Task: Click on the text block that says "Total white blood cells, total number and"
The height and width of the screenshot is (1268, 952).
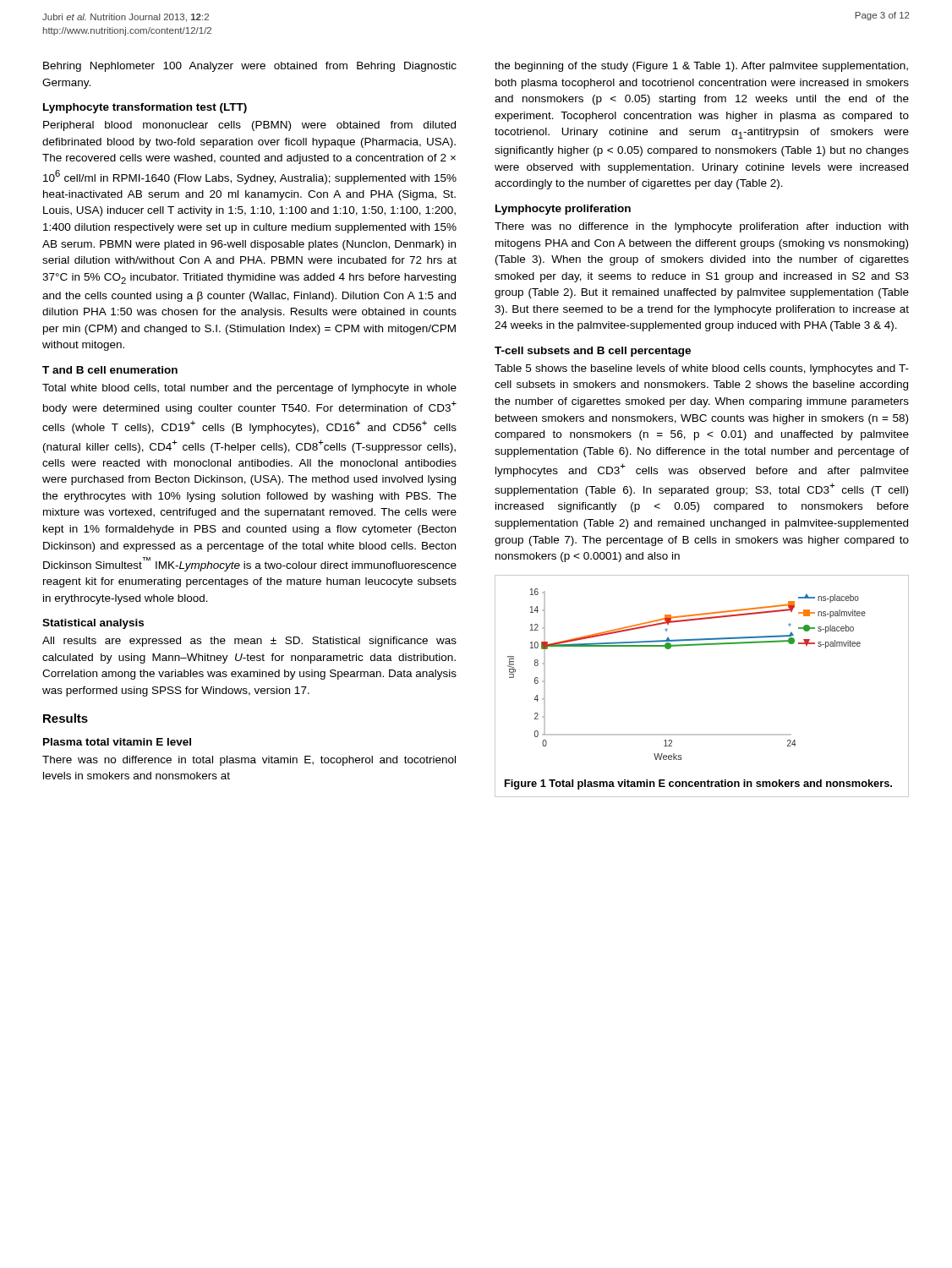Action: tap(249, 493)
